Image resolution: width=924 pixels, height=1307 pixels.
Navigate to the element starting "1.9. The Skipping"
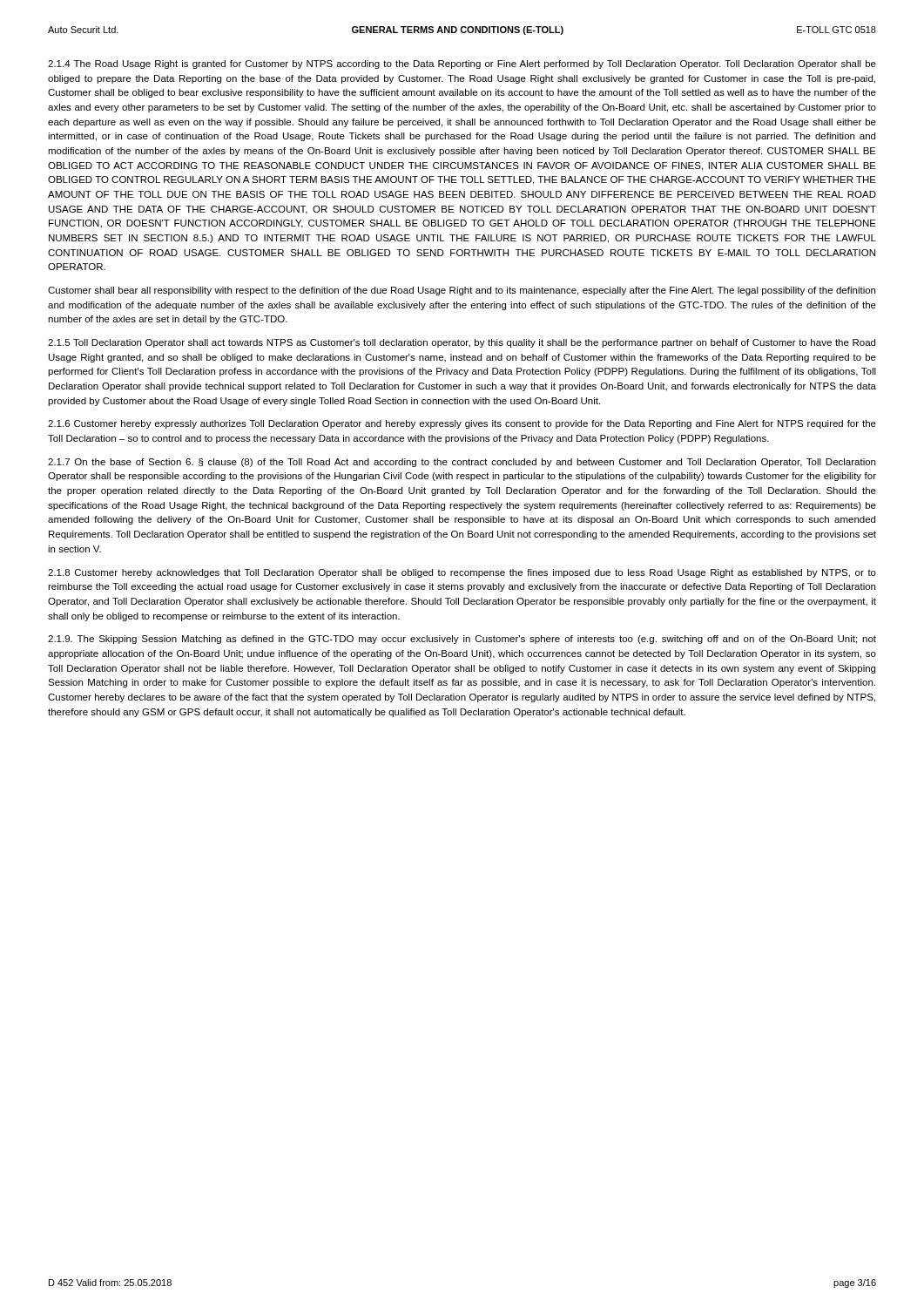tap(462, 675)
